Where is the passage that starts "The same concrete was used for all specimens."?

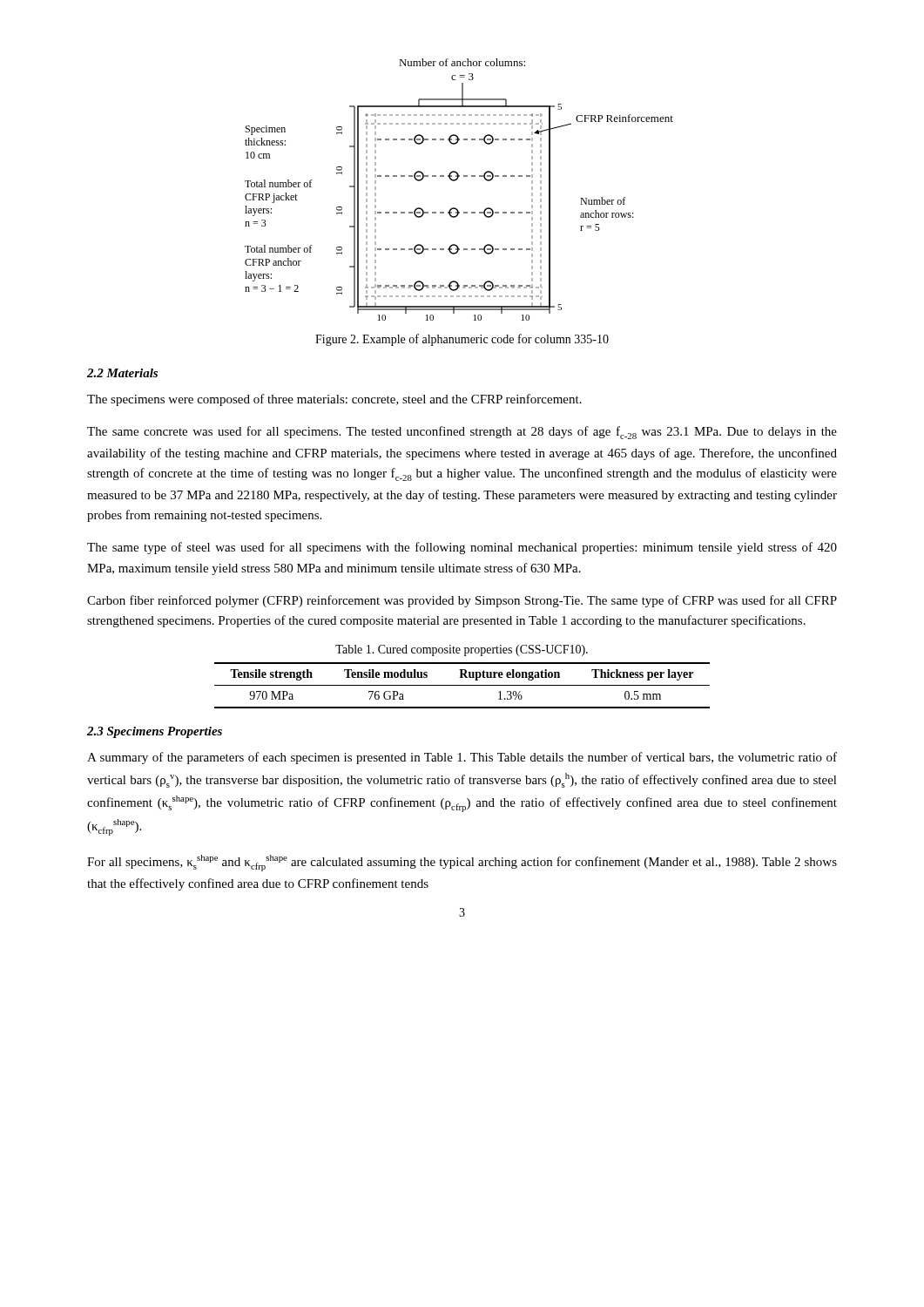coord(462,473)
